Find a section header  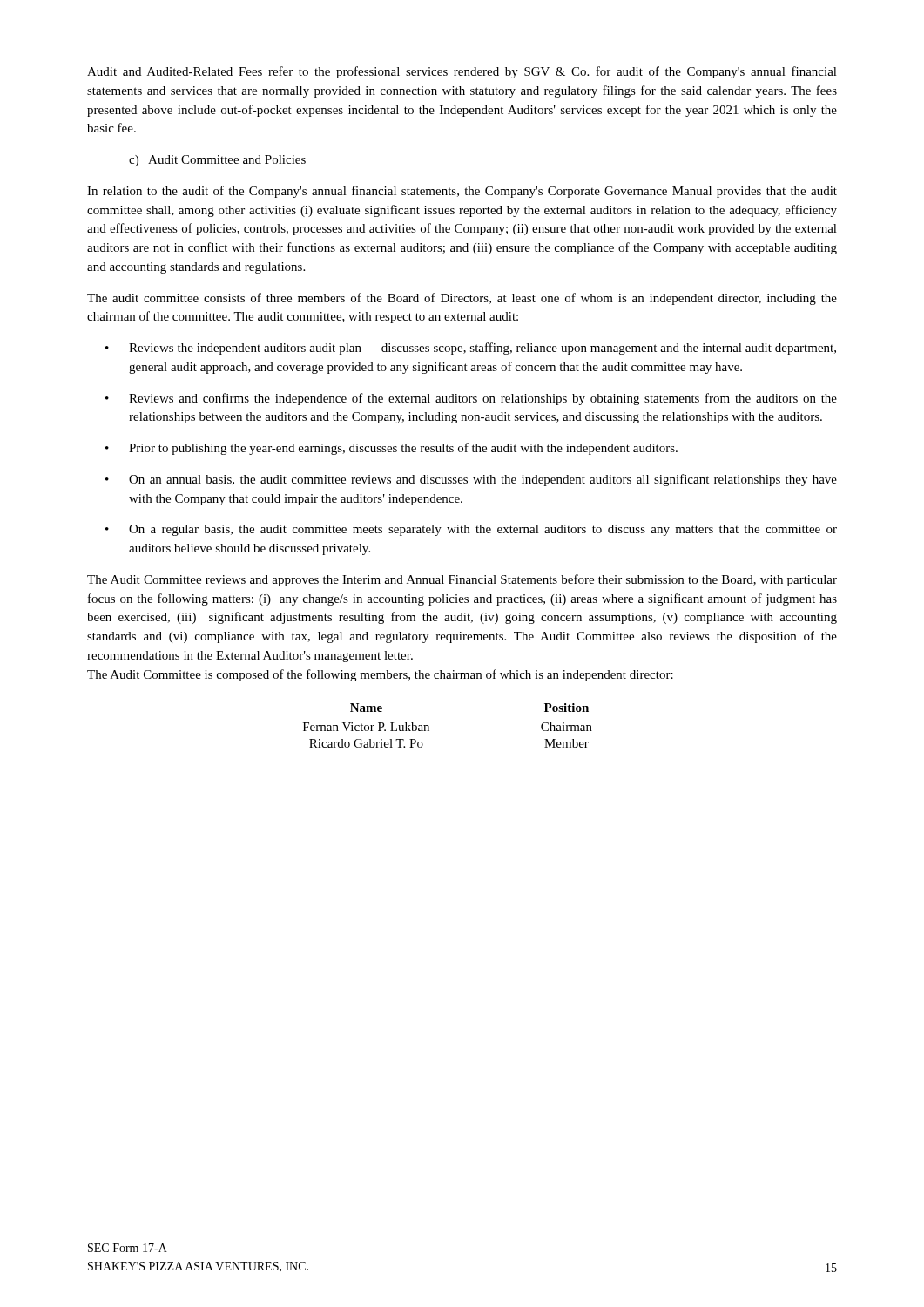click(x=483, y=160)
